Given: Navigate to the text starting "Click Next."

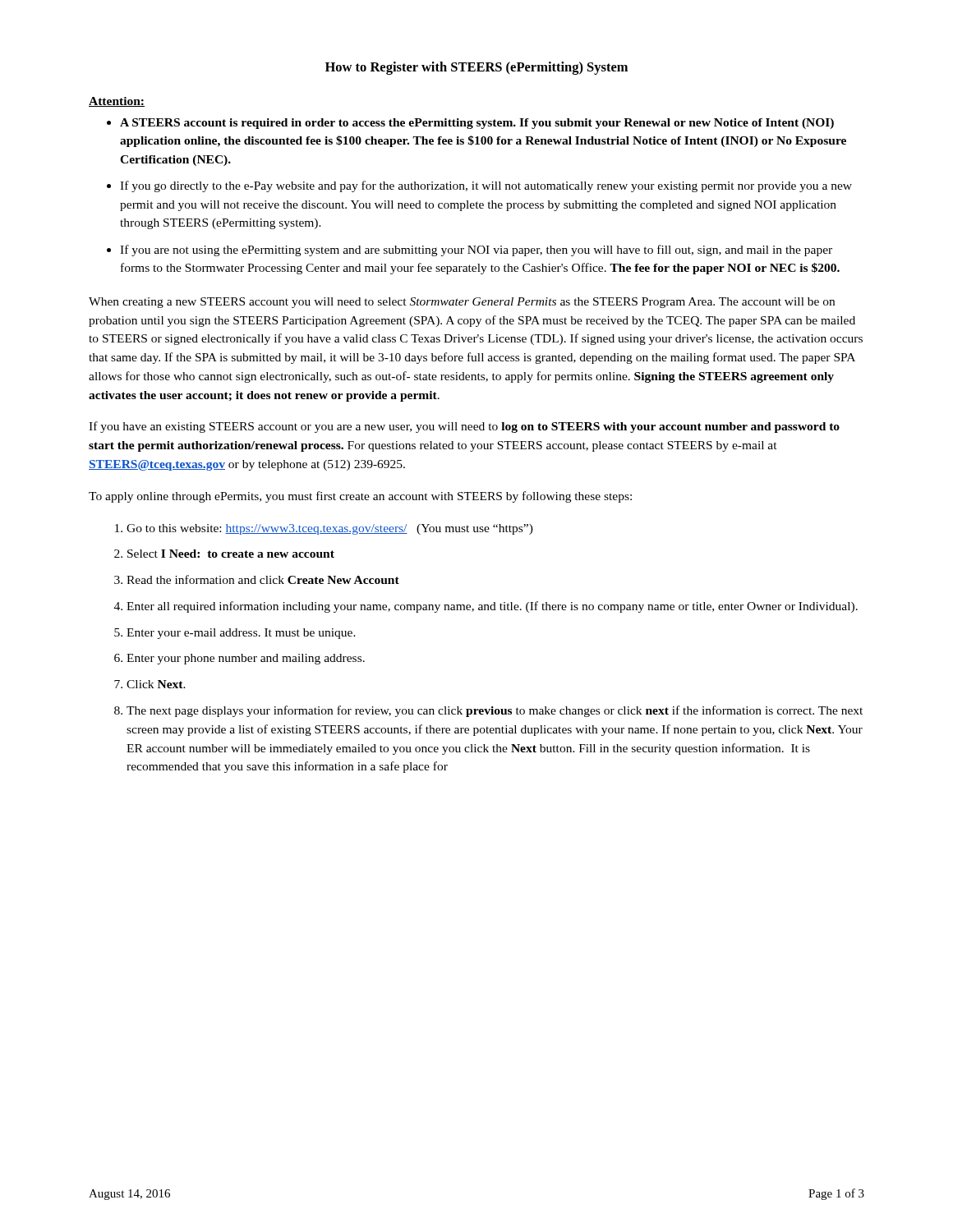Looking at the screenshot, I should [x=156, y=684].
